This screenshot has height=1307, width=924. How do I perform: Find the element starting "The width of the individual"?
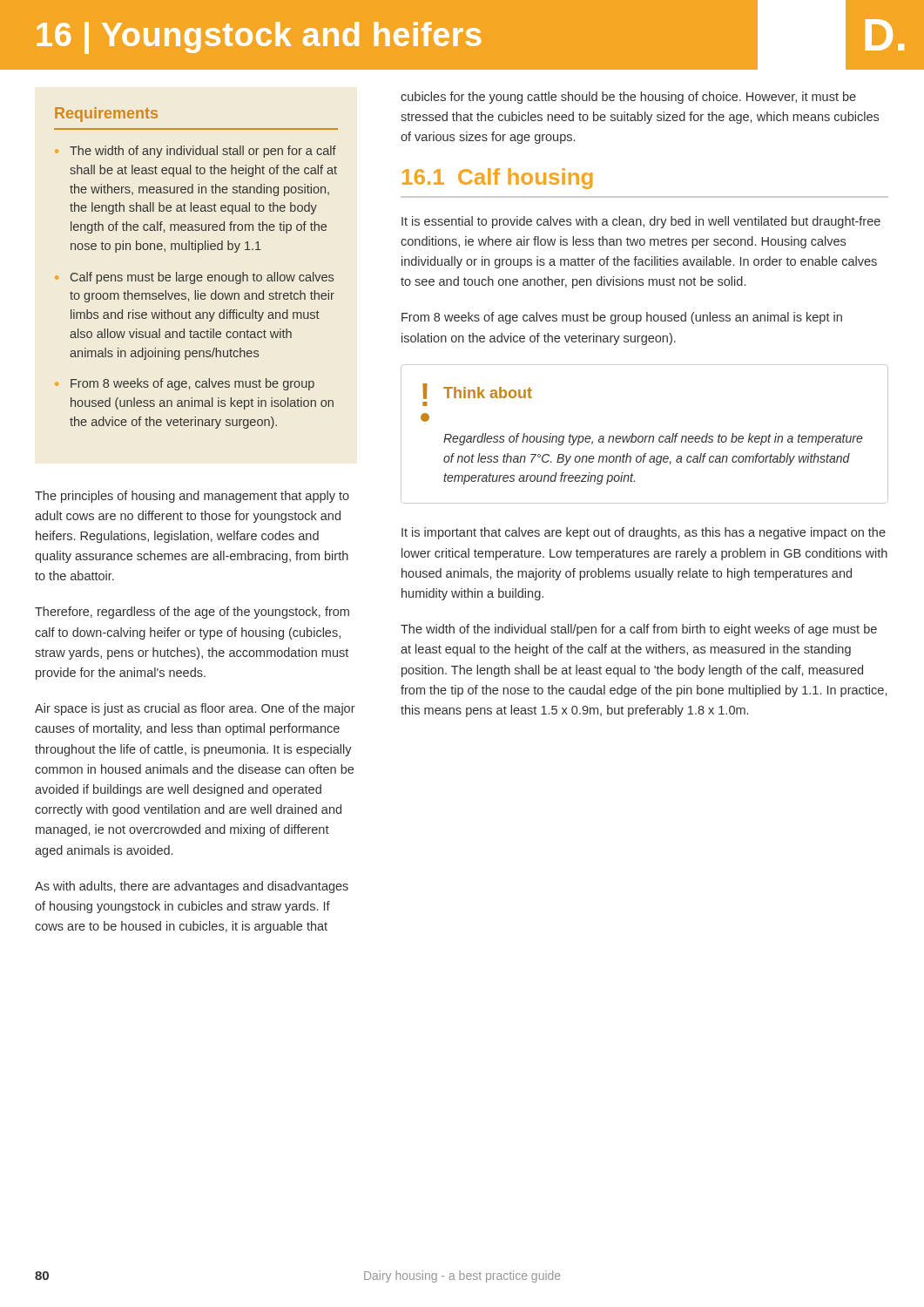(x=644, y=670)
